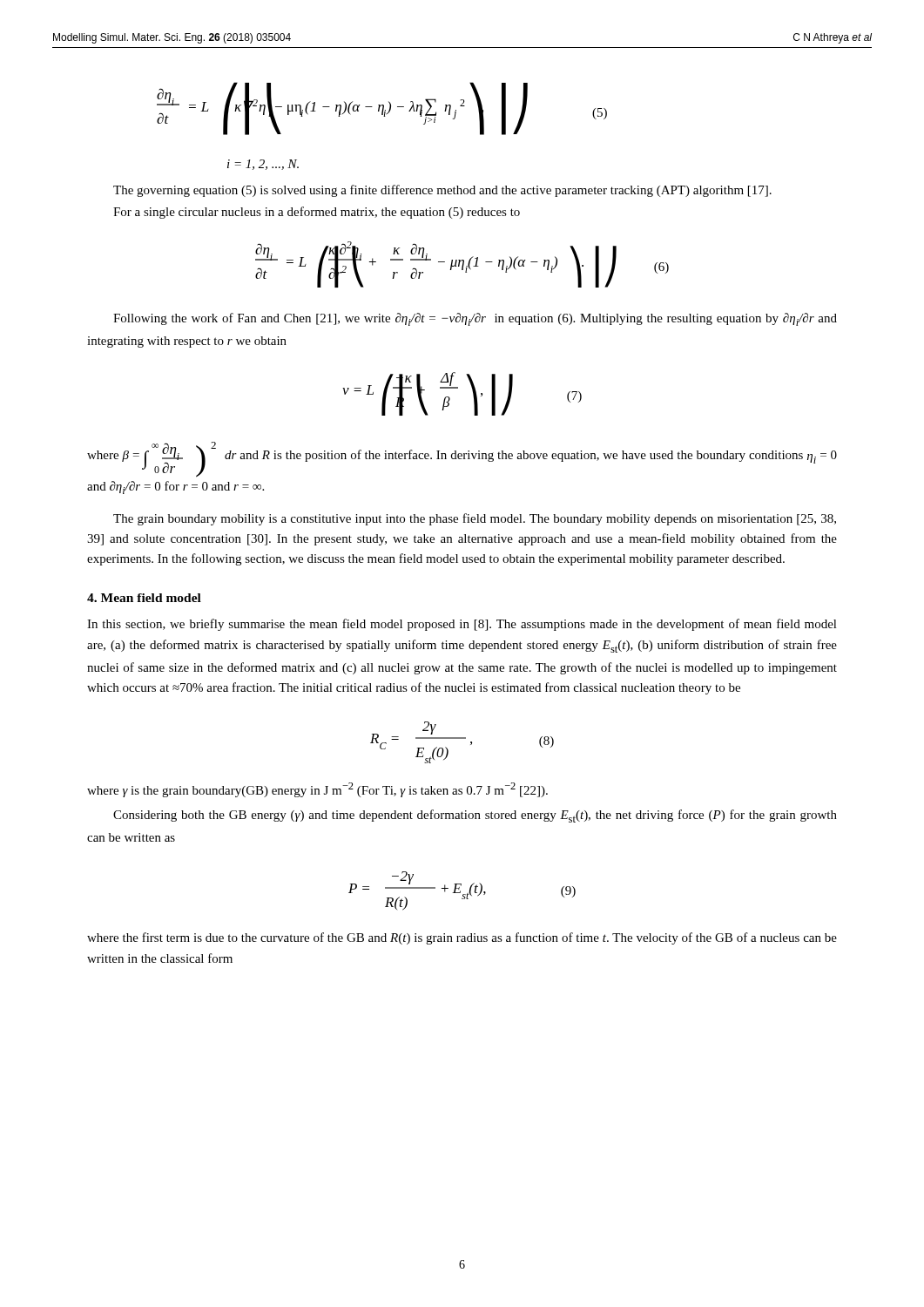Locate the text "RC = 2γ Est(0) , (8)"
The width and height of the screenshot is (924, 1307).
[x=462, y=741]
